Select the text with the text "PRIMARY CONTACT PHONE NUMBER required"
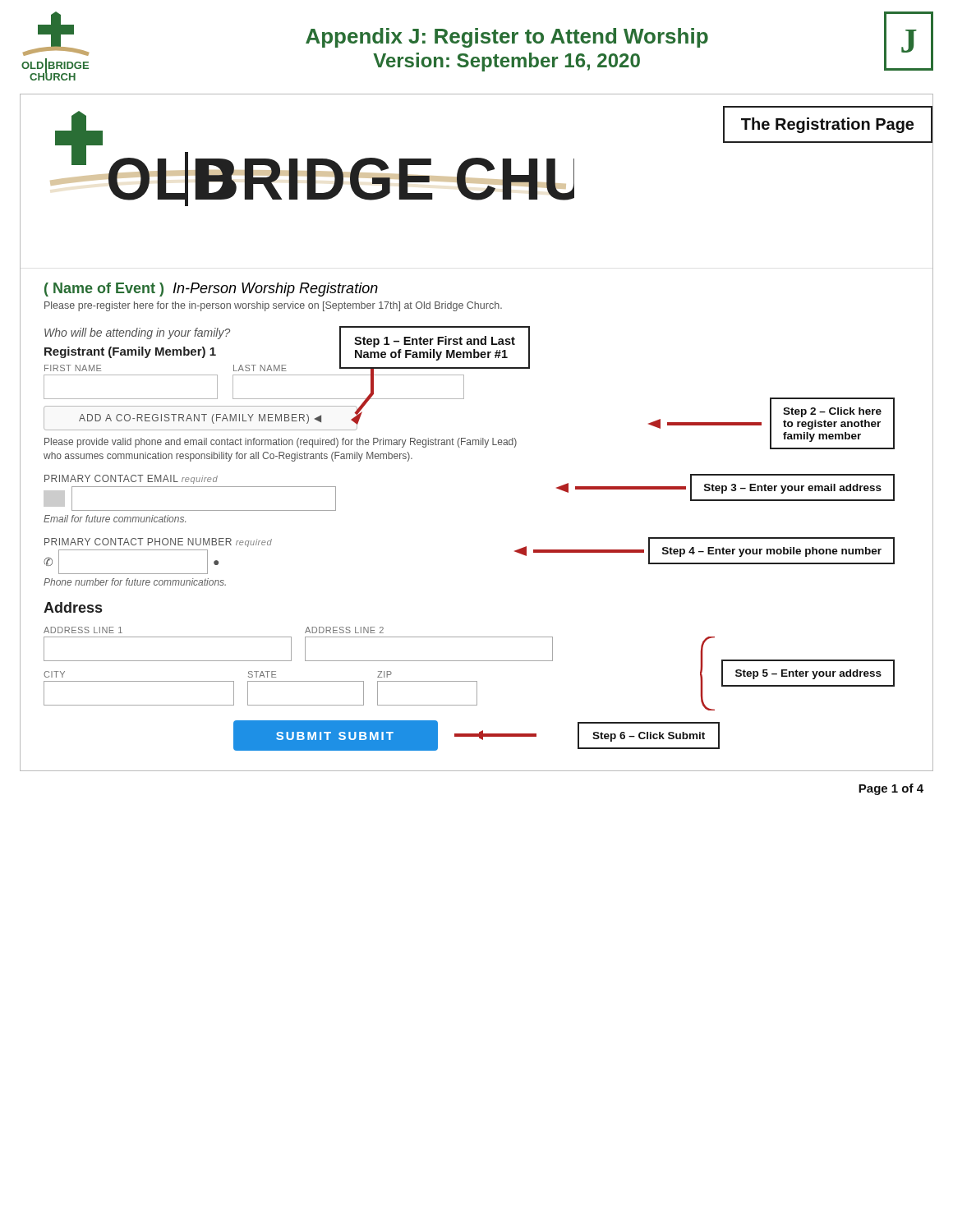Screen dimensions: 1232x953 tap(158, 542)
